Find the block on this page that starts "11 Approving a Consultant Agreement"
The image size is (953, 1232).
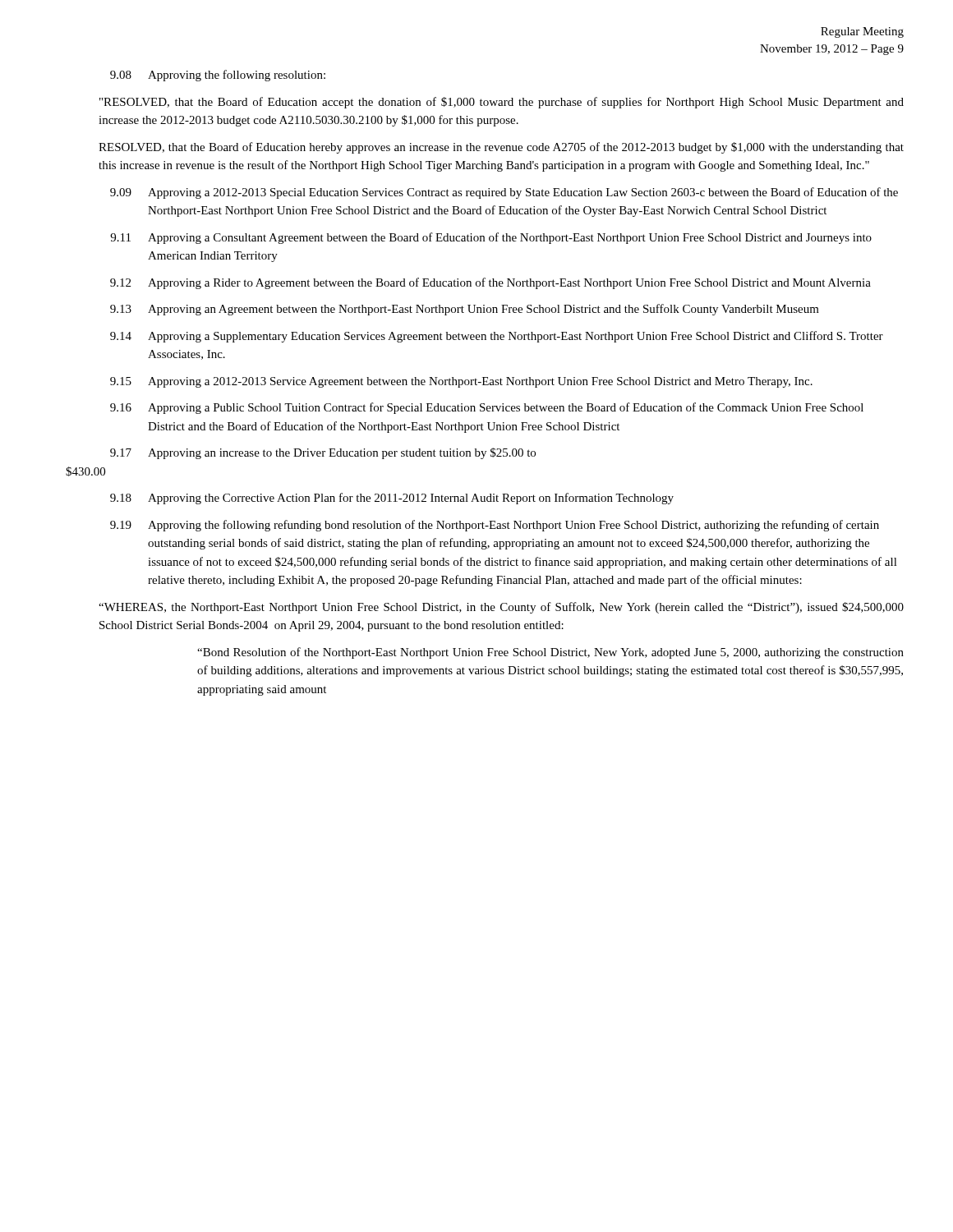(485, 246)
